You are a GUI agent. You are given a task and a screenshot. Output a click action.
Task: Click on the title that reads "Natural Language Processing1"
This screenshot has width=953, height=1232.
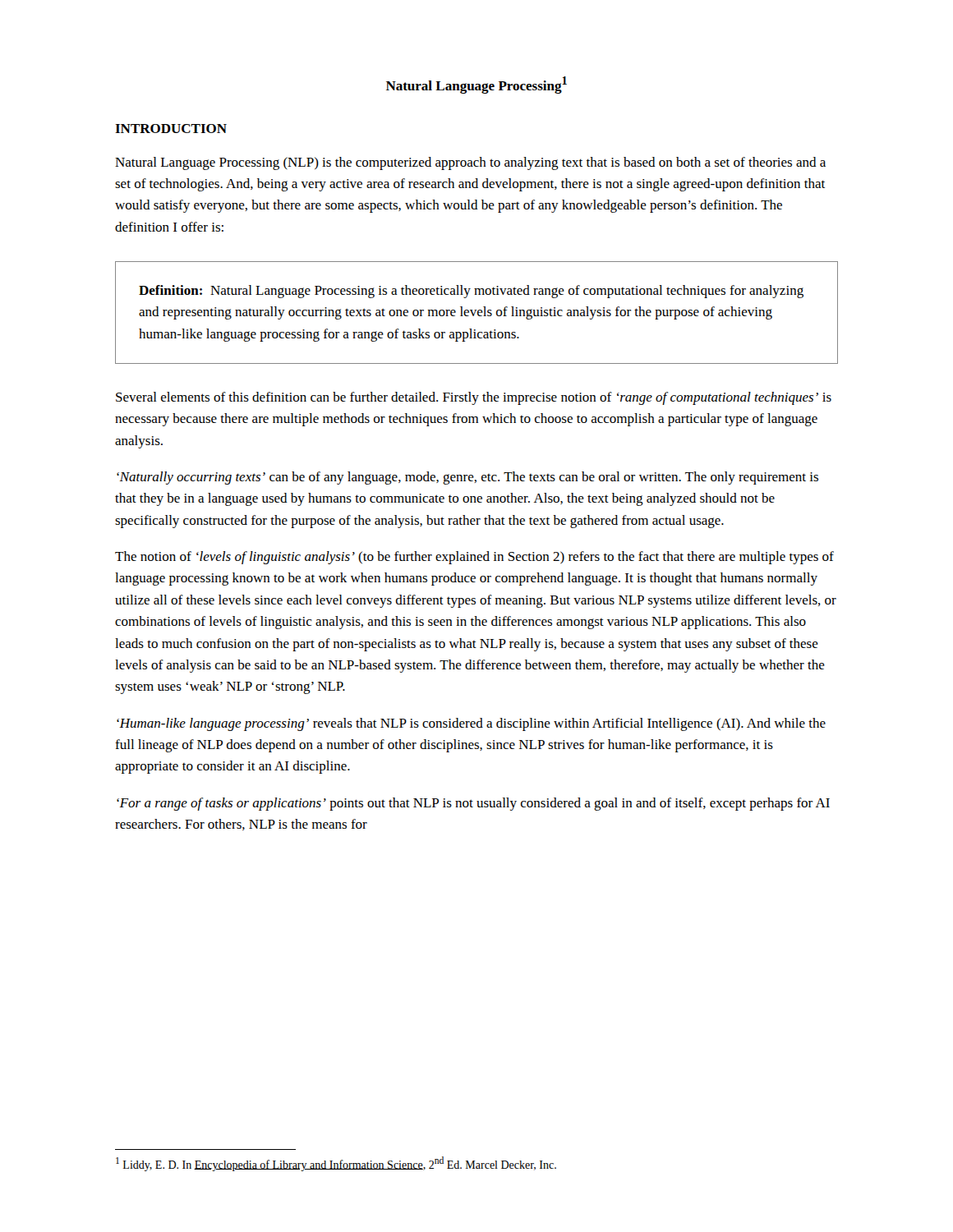tap(476, 84)
